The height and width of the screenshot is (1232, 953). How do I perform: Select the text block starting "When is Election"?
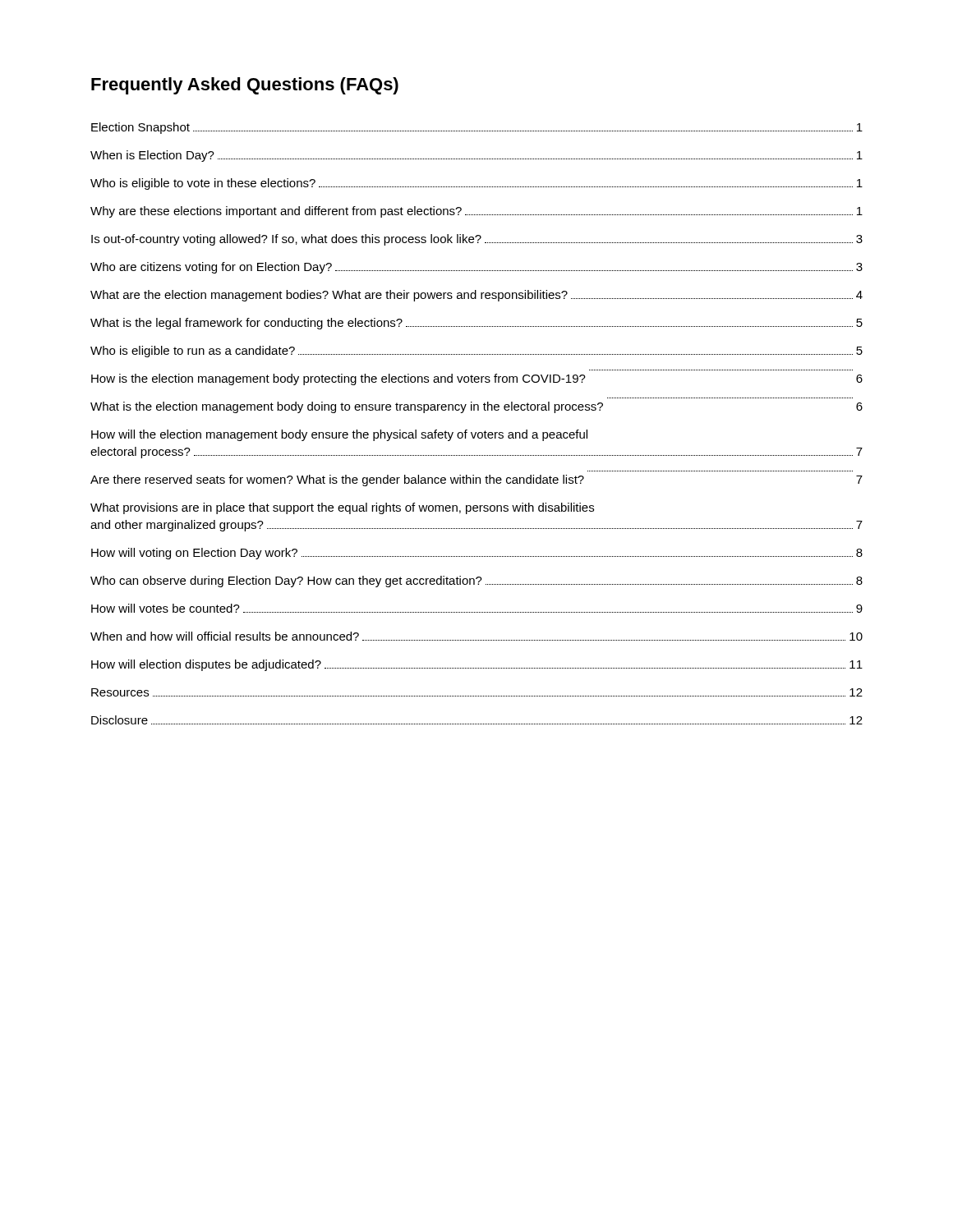point(476,155)
